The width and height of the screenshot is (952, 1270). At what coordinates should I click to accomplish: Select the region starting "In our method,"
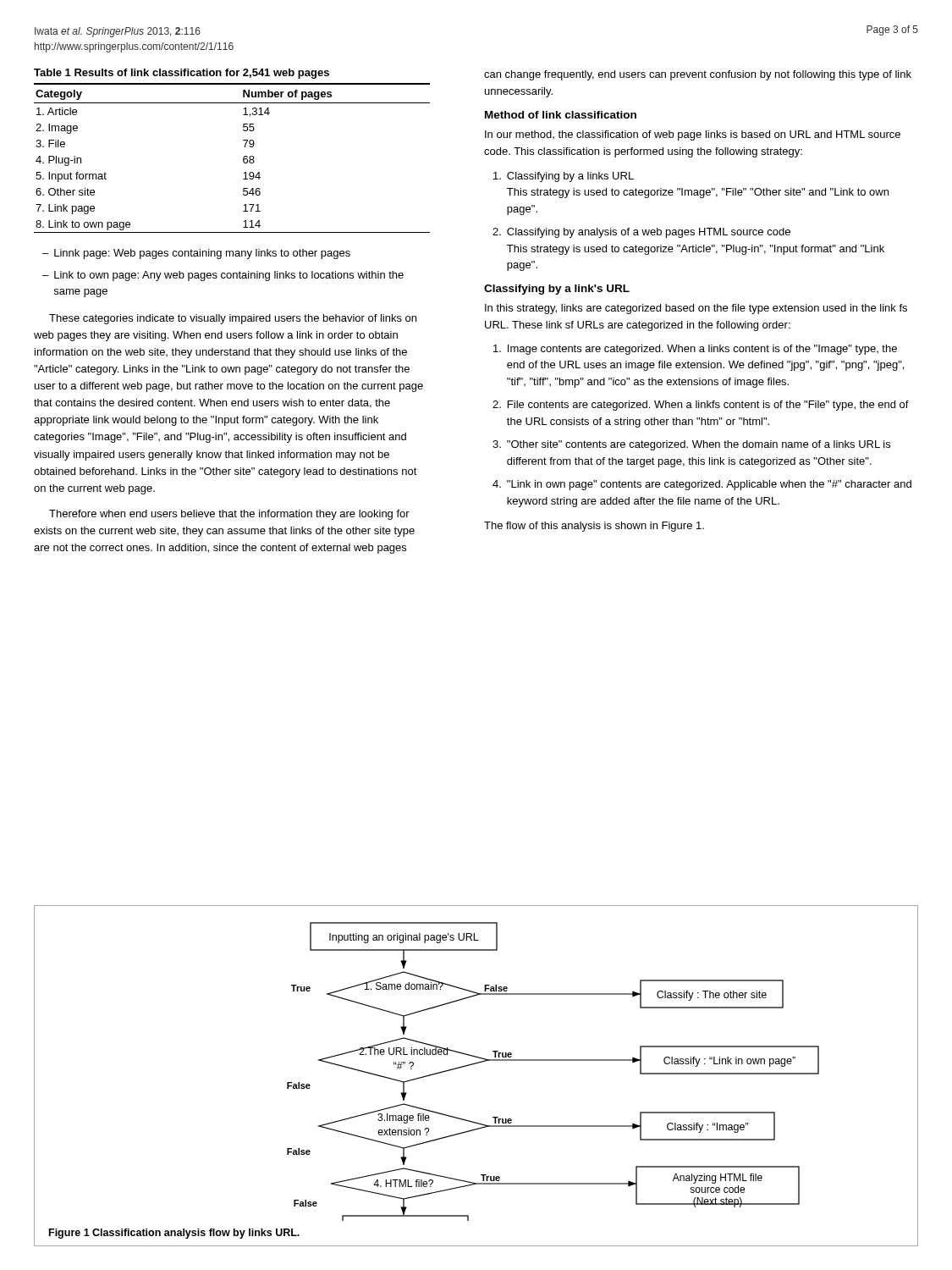pos(692,143)
